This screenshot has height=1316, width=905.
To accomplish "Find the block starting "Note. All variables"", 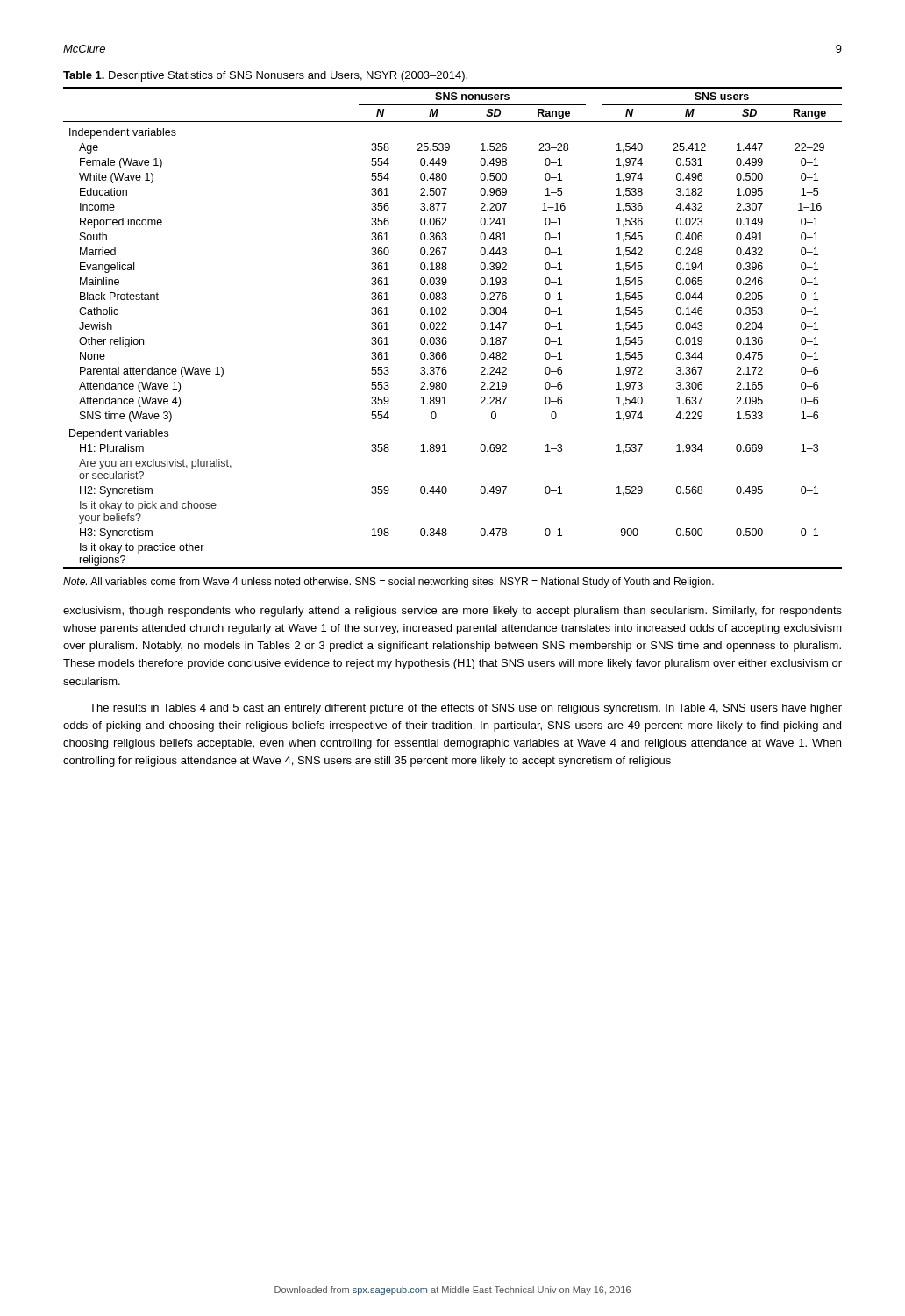I will (x=389, y=582).
